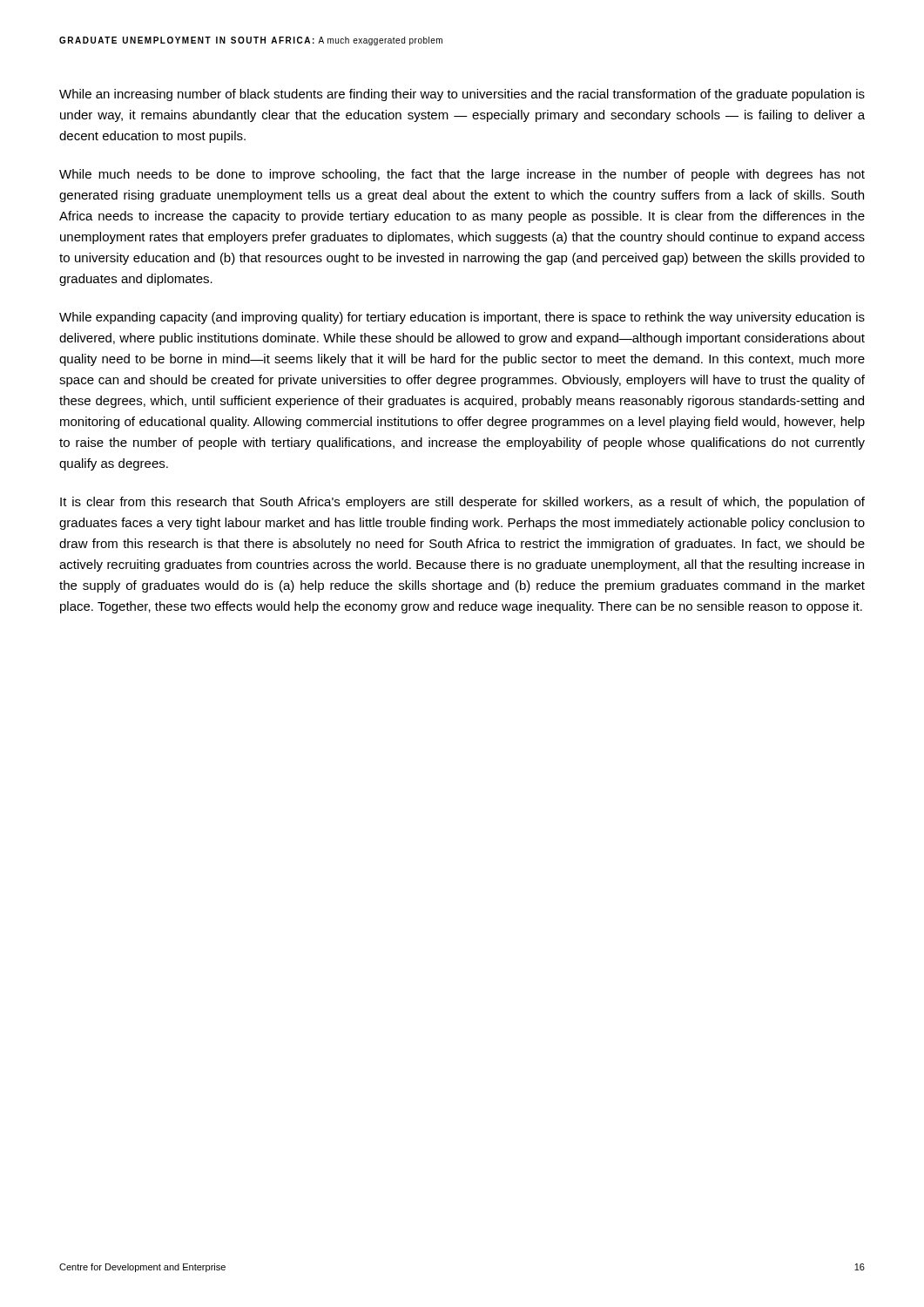This screenshot has width=924, height=1307.
Task: Point to the block beginning "While expanding capacity (and"
Action: (462, 390)
